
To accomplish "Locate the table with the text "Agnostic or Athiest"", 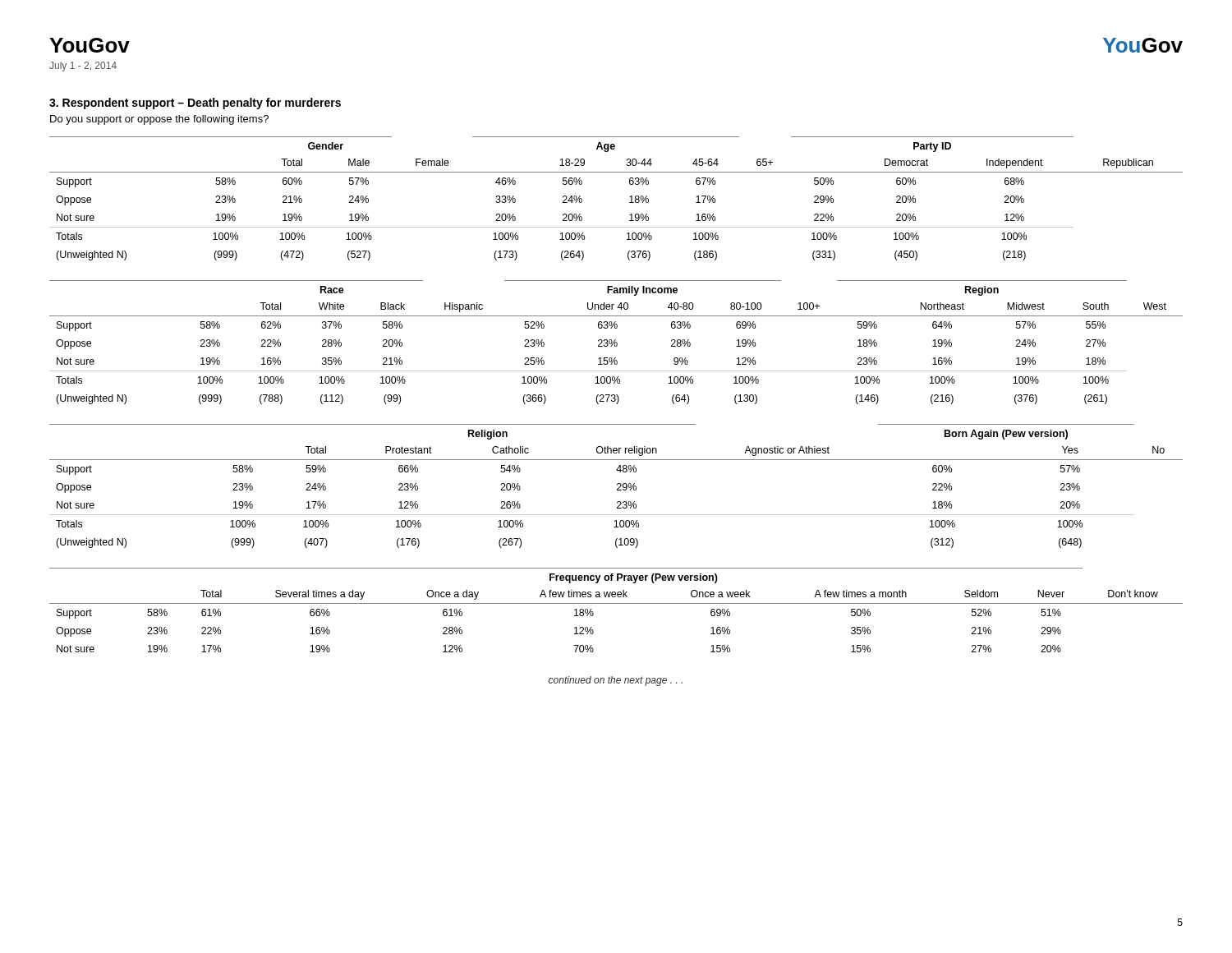I will coord(616,488).
